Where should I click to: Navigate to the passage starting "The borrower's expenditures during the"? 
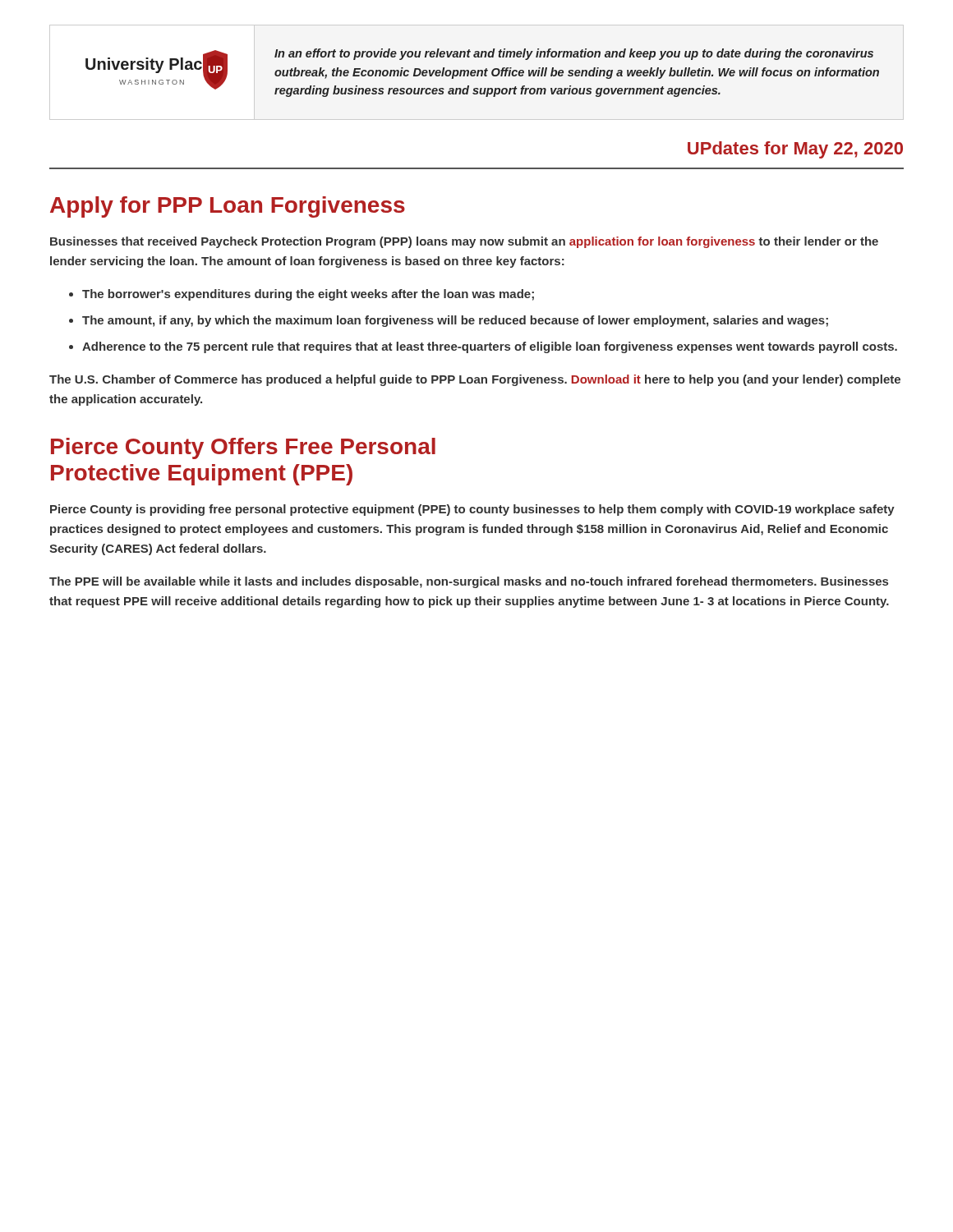(x=309, y=294)
